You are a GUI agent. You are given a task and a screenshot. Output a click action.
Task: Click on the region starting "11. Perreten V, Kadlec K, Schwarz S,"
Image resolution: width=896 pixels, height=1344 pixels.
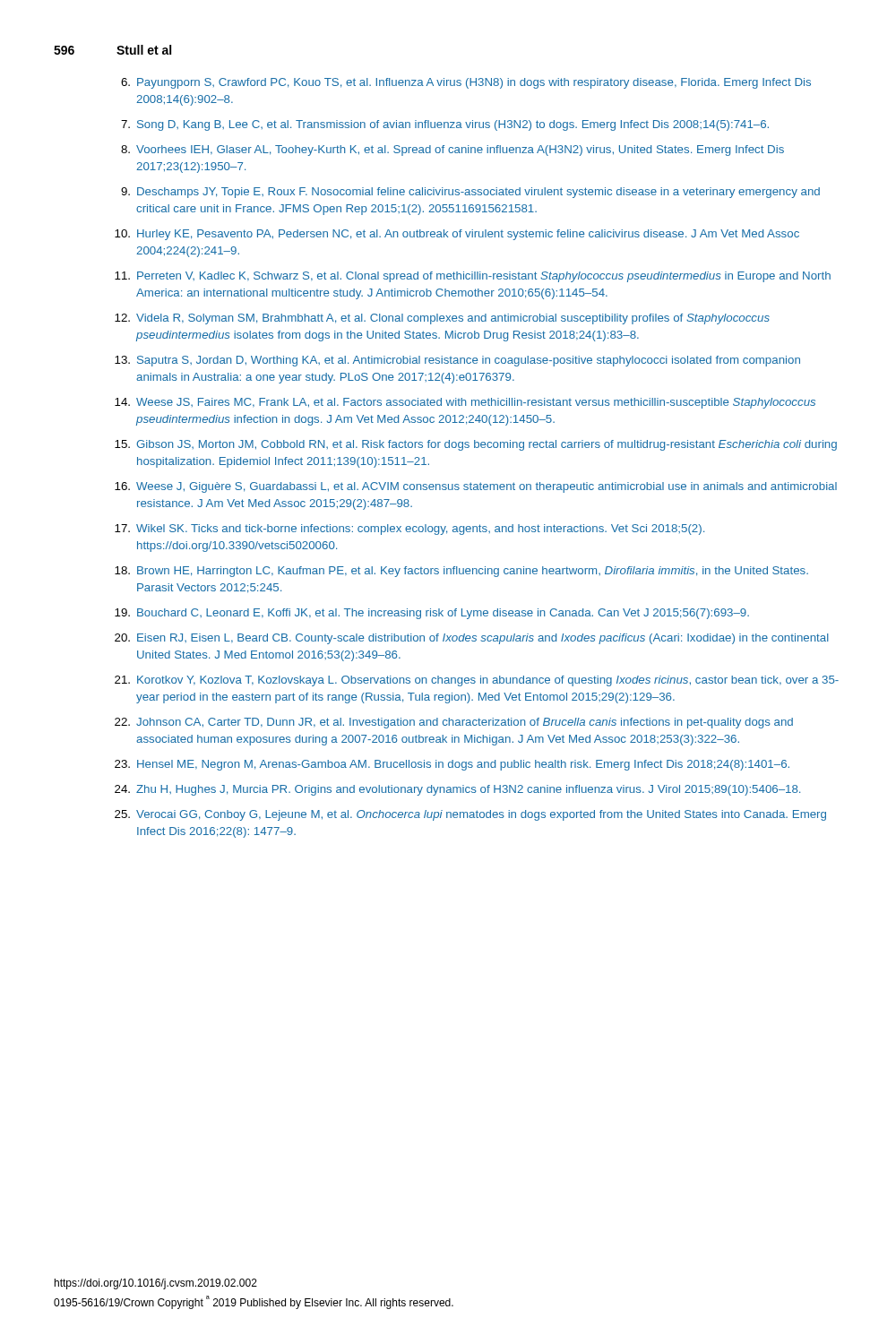tap(470, 284)
